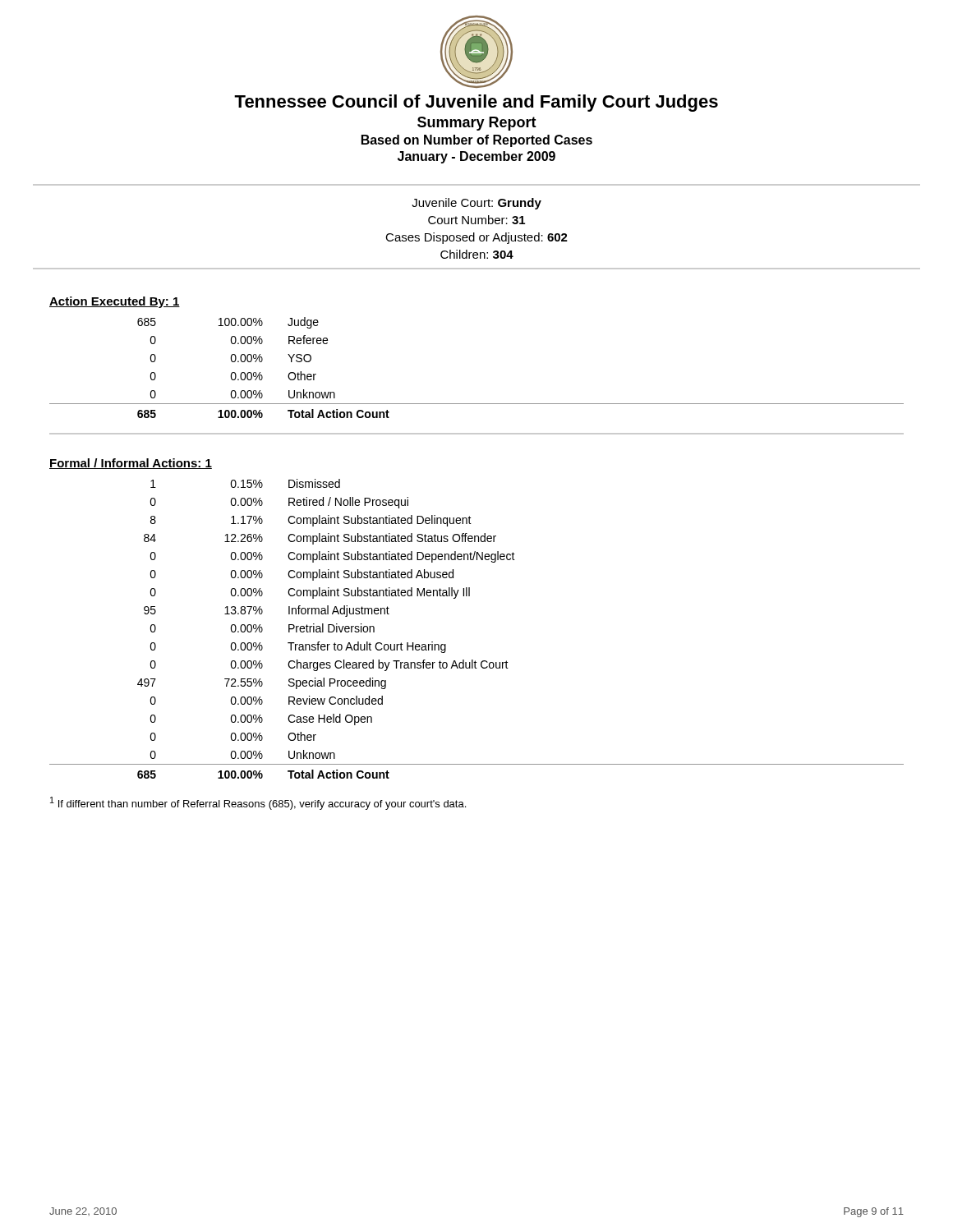
Task: Point to the text starting "Summary Report"
Action: point(476,122)
